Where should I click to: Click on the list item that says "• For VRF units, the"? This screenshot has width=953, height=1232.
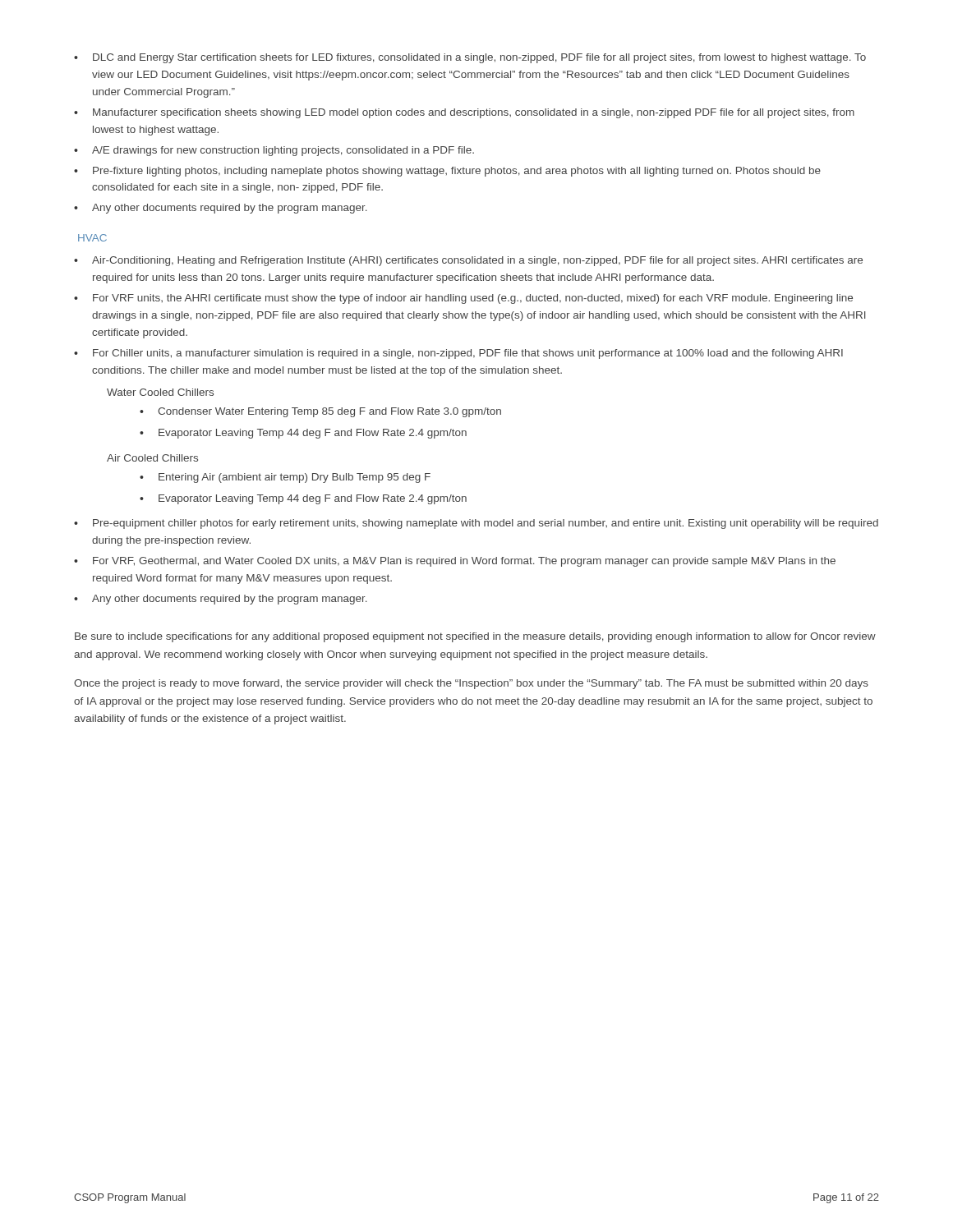pyautogui.click(x=476, y=316)
